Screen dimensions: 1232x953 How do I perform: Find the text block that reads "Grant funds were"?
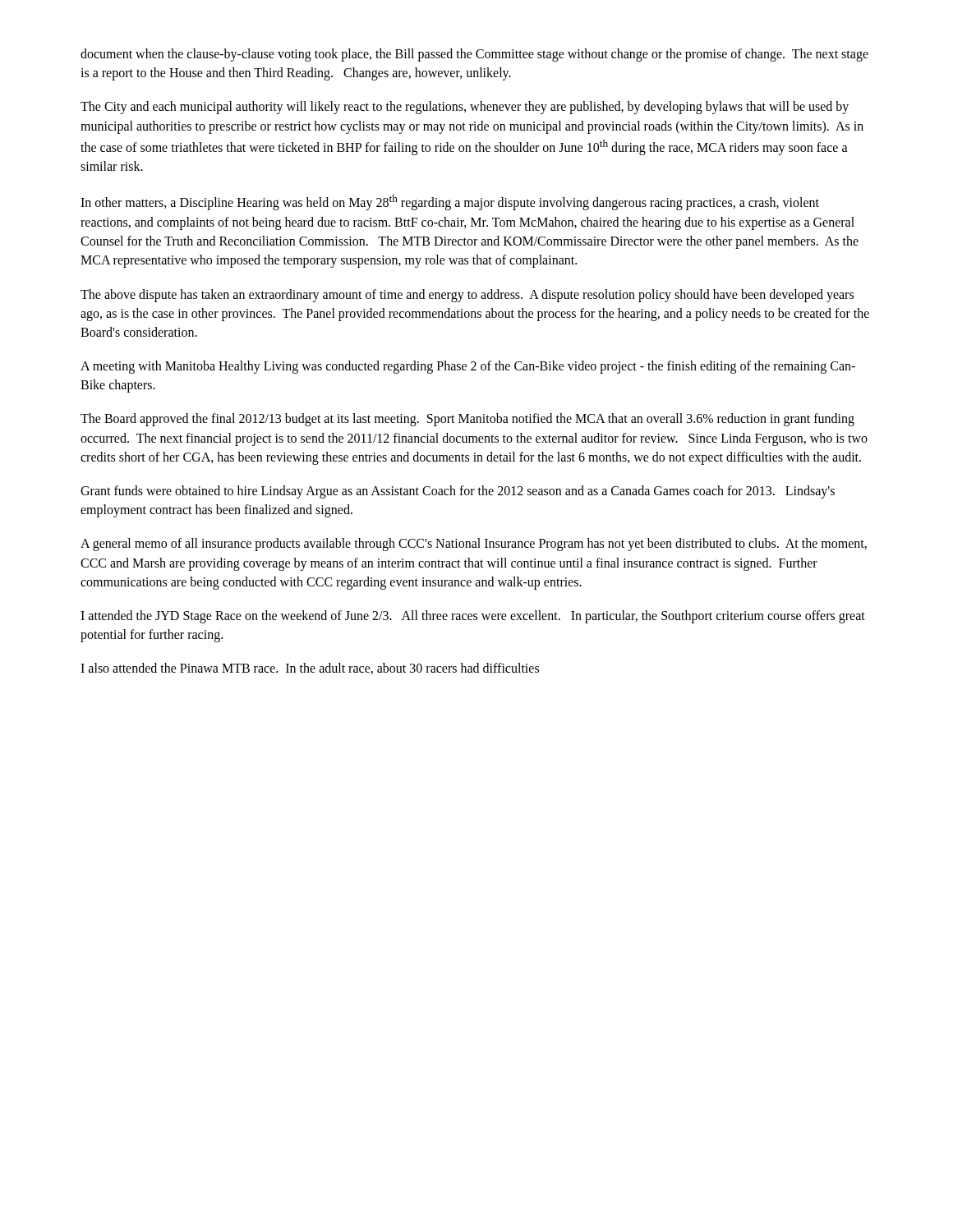click(458, 500)
